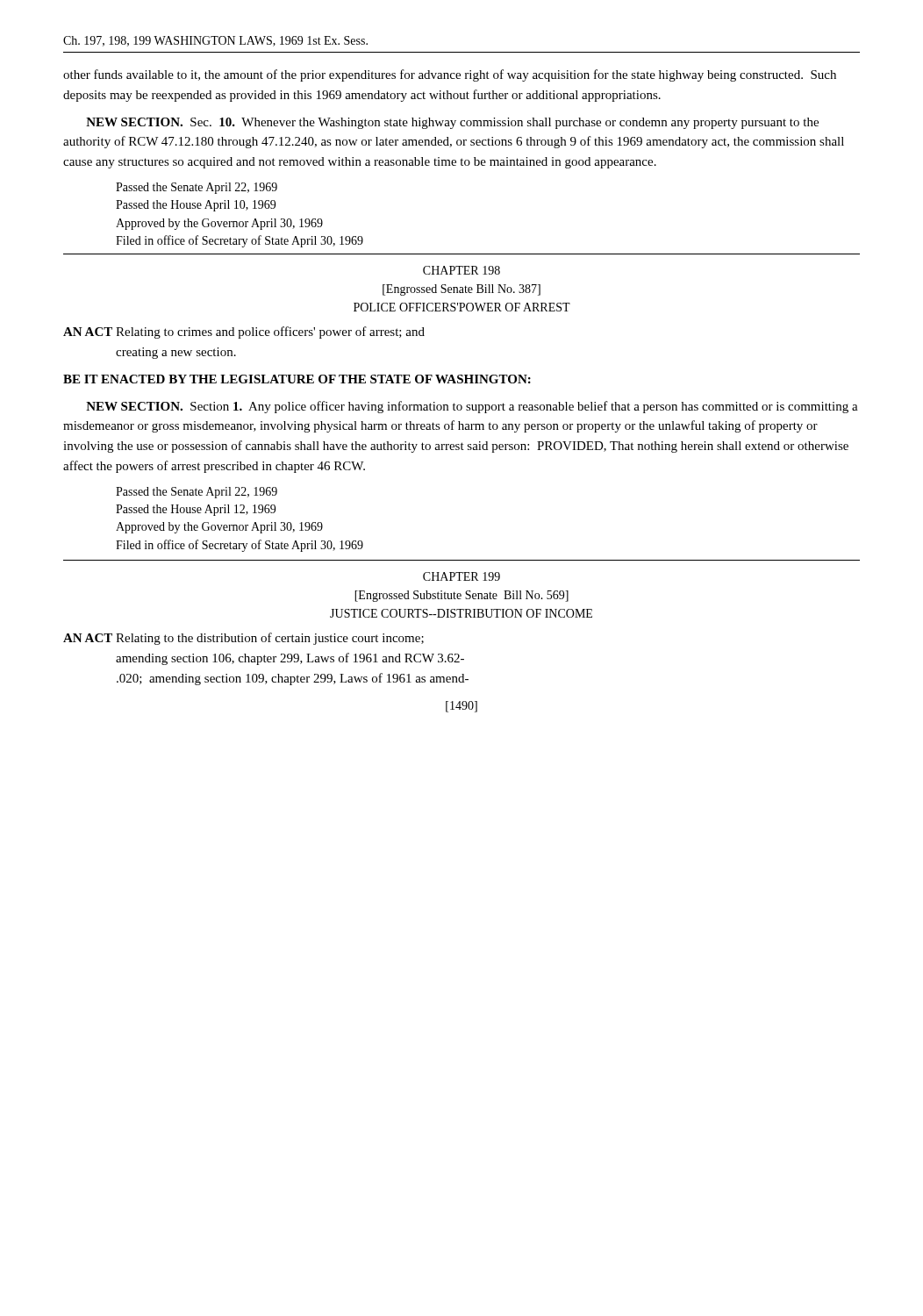Select the region starting "NEW SECTION. Sec. 10. Whenever the Washington"
923x1316 pixels.
click(x=454, y=142)
